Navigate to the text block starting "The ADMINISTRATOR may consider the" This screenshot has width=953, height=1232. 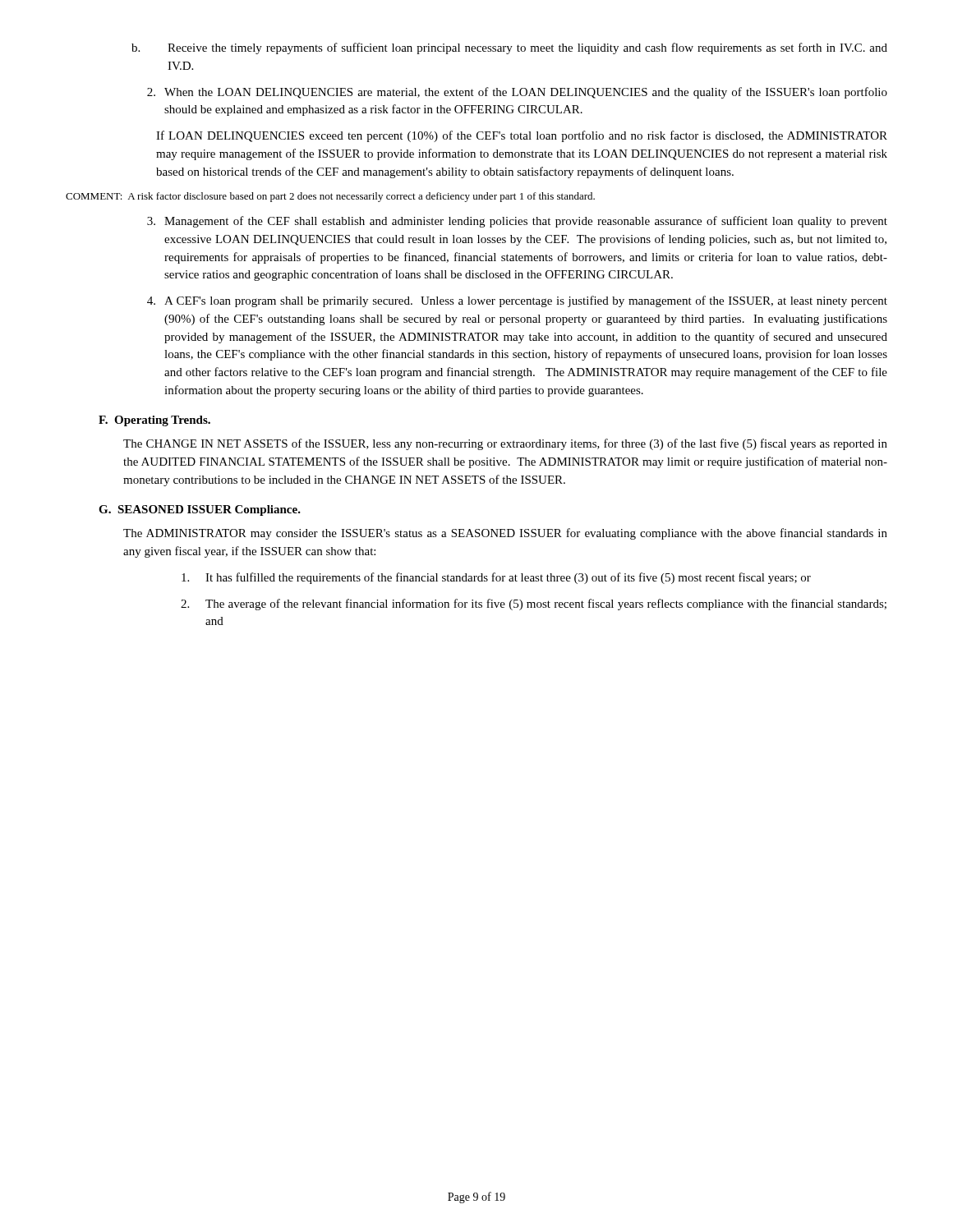coord(505,542)
